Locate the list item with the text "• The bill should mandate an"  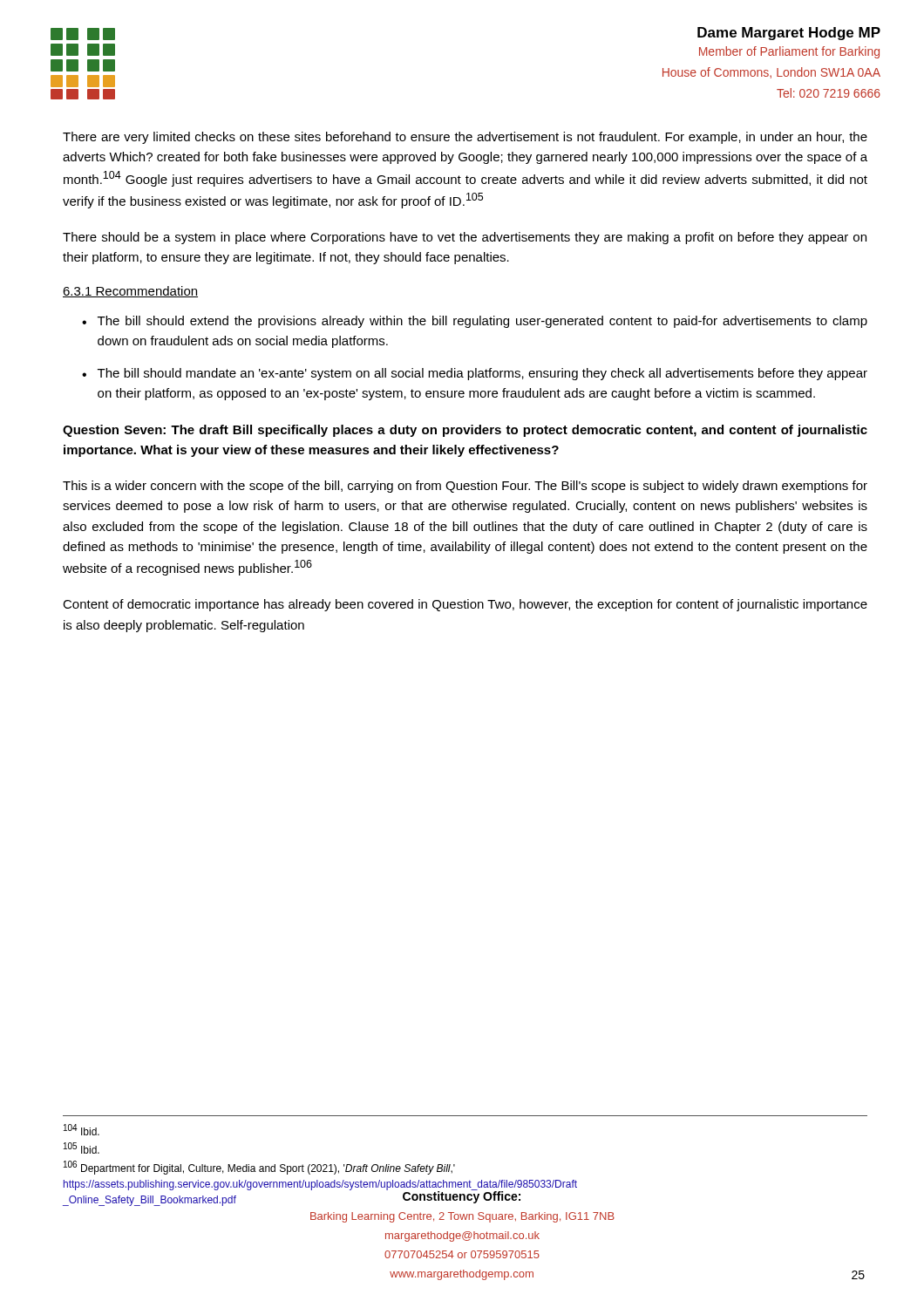point(475,383)
